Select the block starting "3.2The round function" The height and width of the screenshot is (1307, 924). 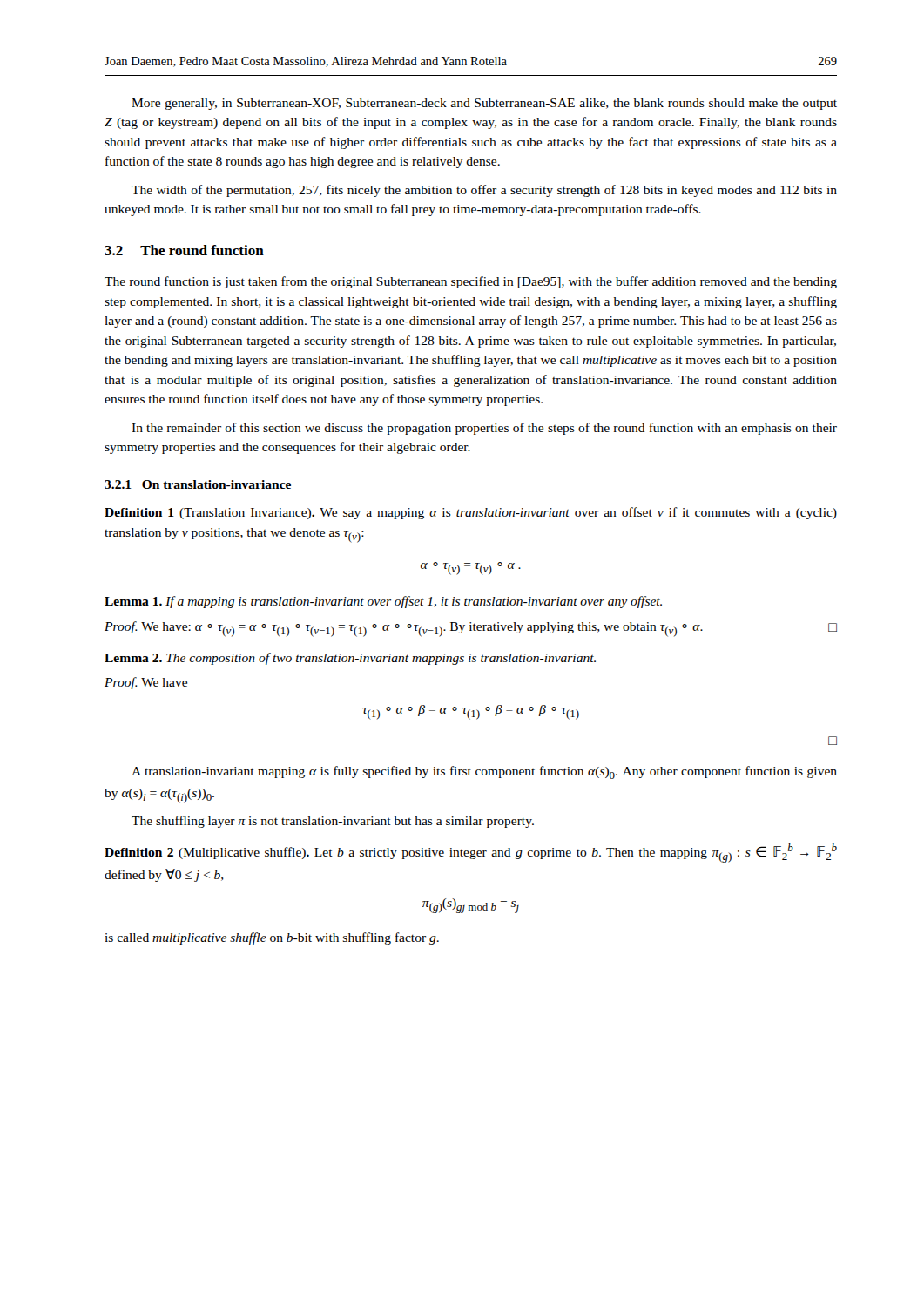click(184, 250)
